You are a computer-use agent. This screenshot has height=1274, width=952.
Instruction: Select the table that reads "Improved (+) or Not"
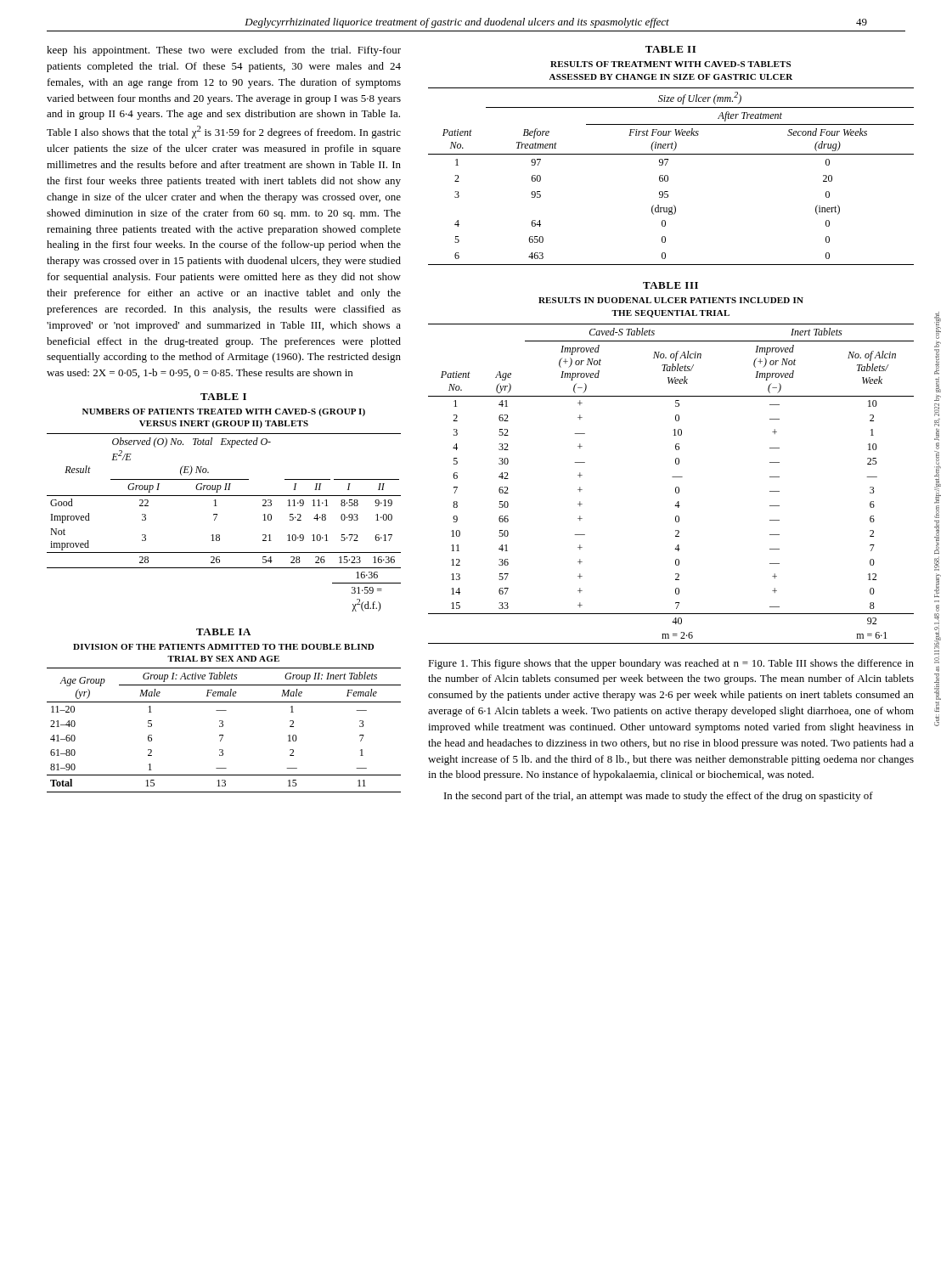671,483
